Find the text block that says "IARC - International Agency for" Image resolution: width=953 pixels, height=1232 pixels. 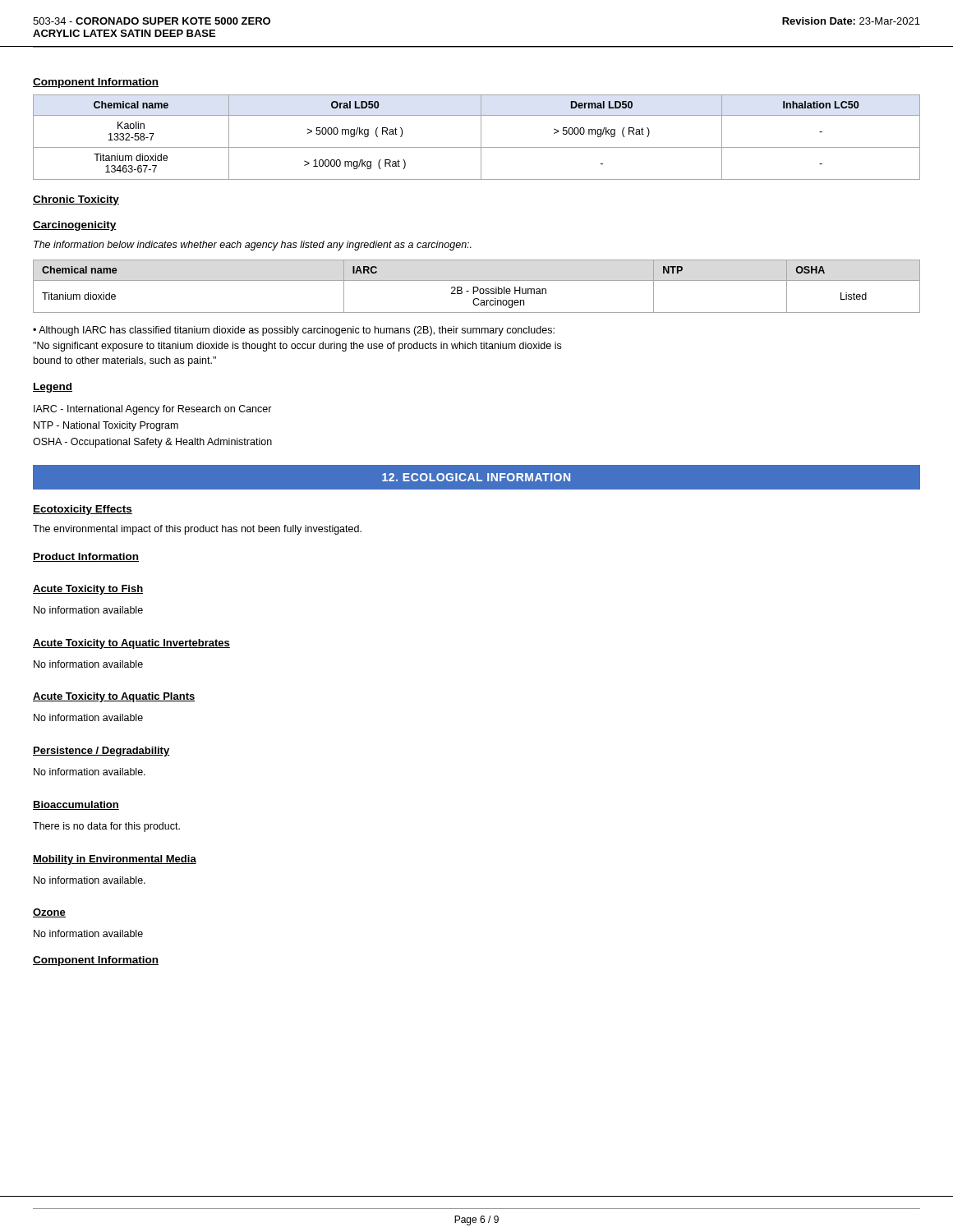[152, 425]
